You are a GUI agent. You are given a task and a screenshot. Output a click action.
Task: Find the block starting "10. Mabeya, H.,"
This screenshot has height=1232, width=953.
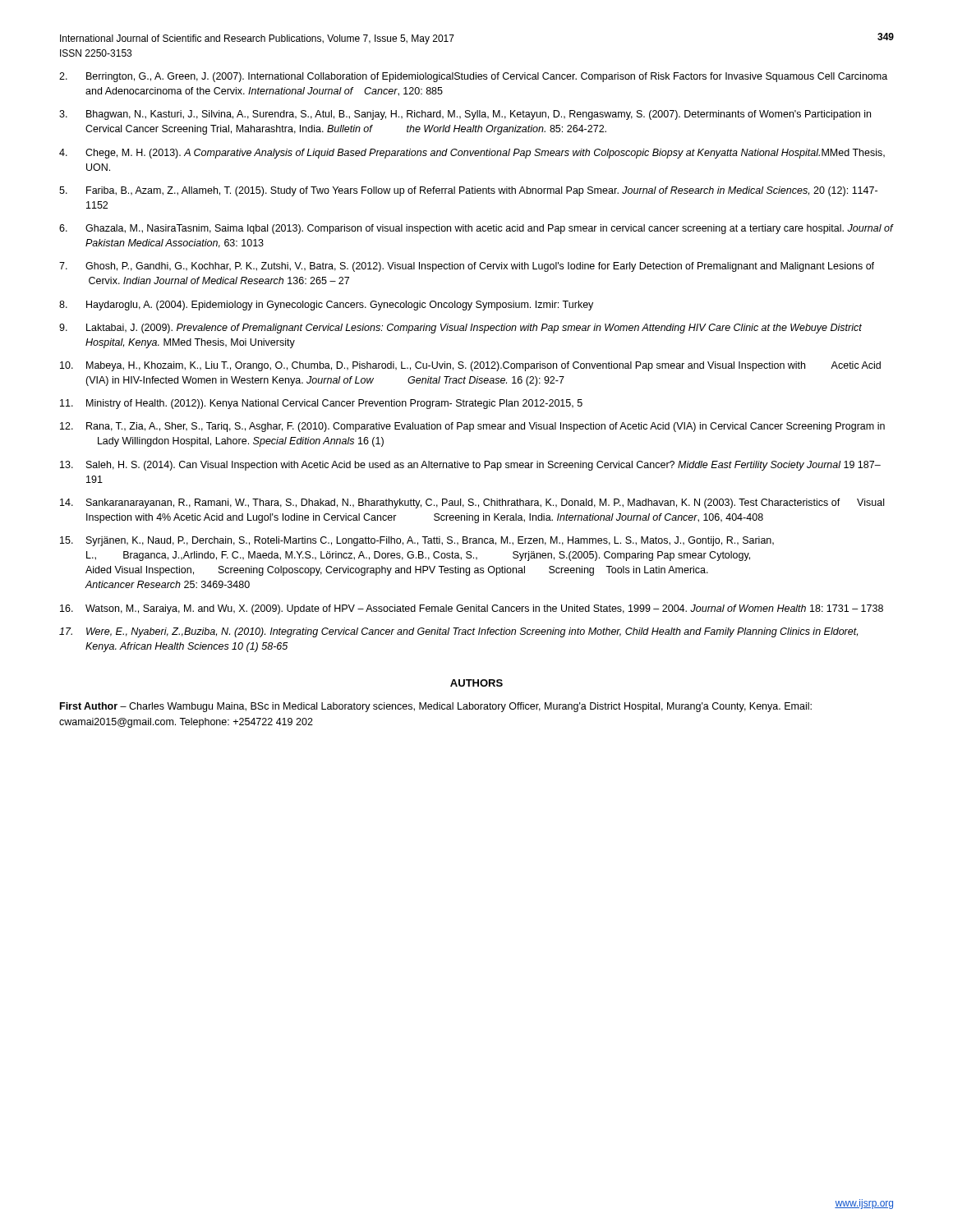point(476,373)
